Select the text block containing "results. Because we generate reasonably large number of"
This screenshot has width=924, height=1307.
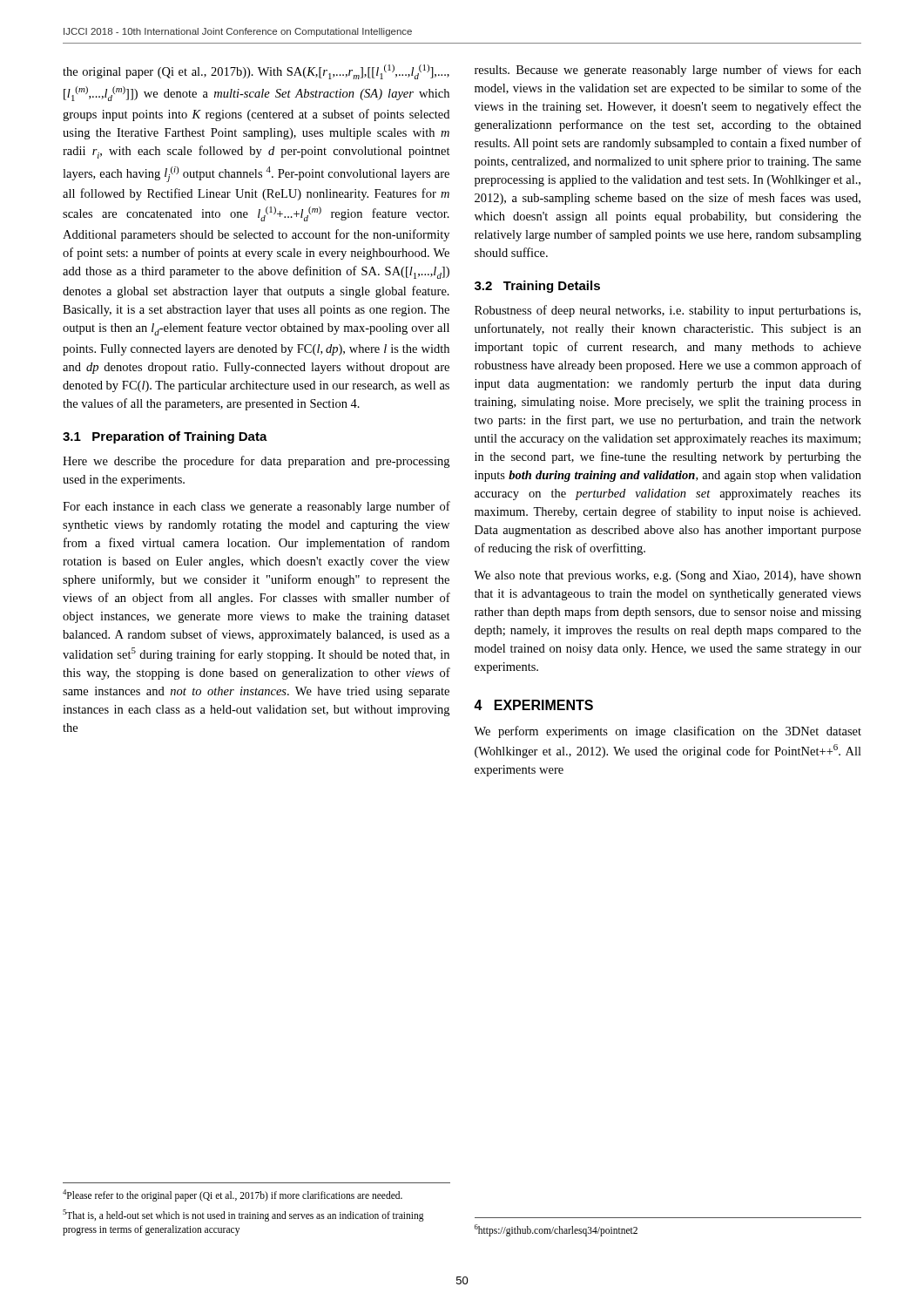tap(668, 162)
